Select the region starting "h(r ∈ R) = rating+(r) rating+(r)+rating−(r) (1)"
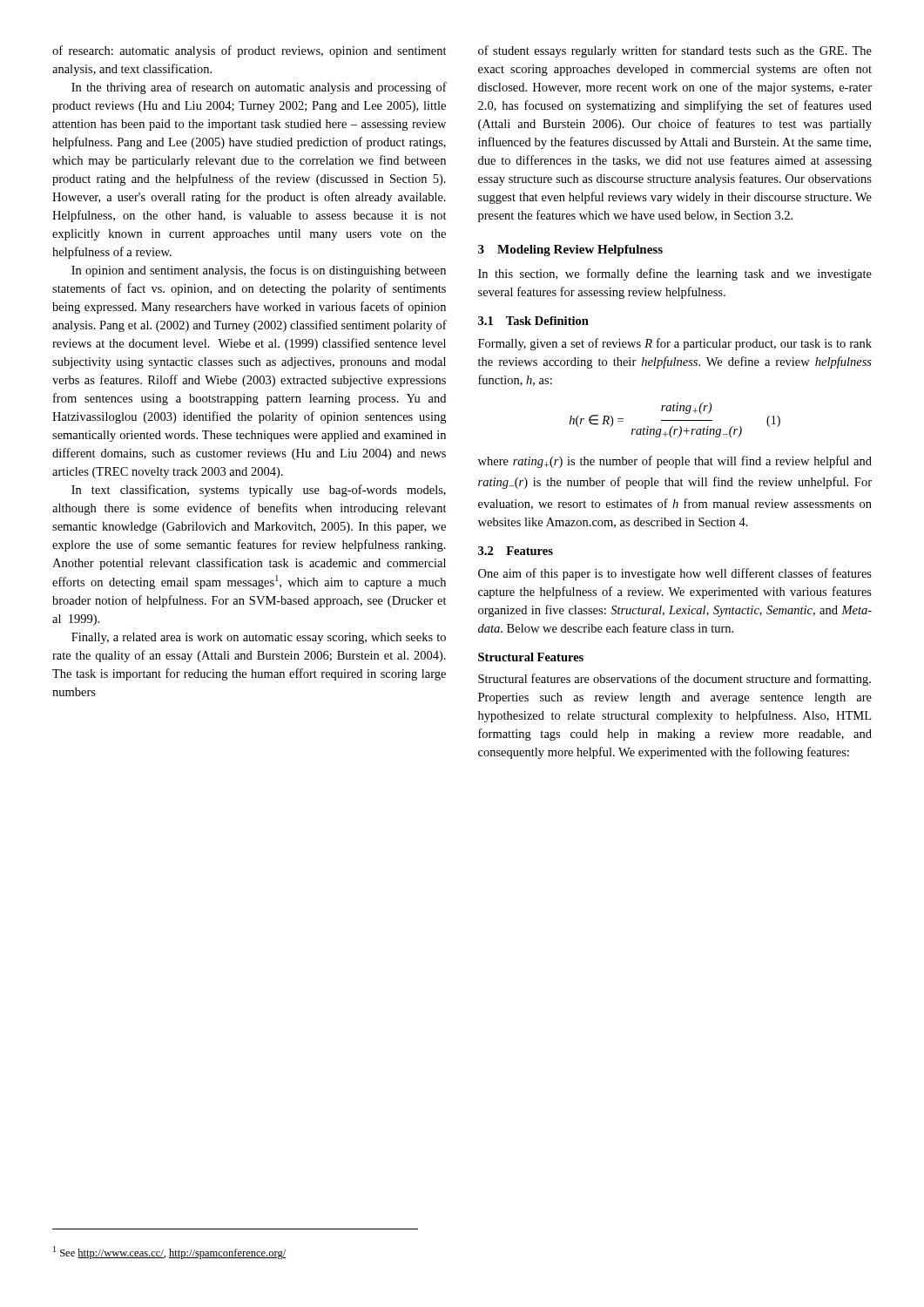 675,421
